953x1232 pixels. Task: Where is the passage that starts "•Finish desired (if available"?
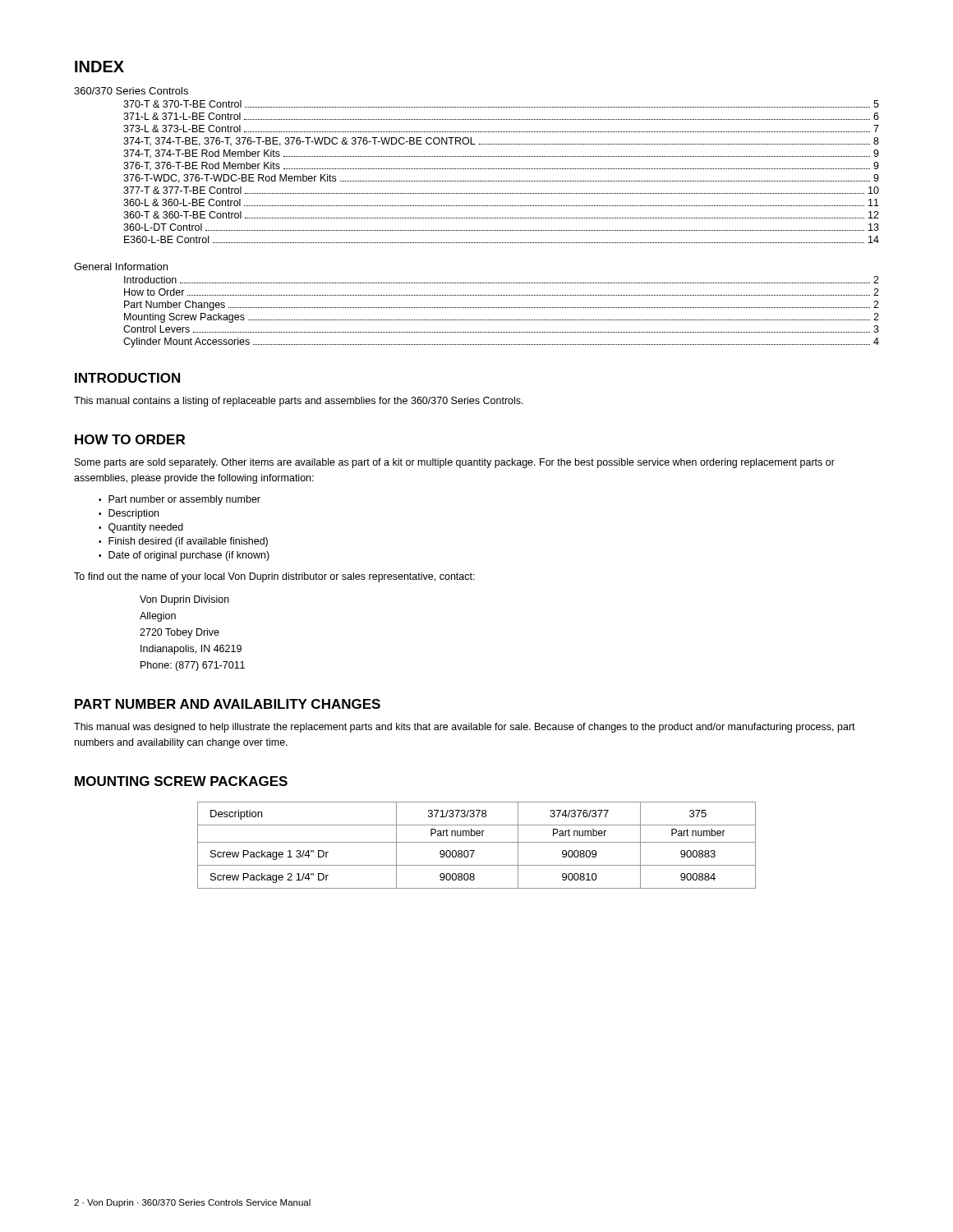184,541
